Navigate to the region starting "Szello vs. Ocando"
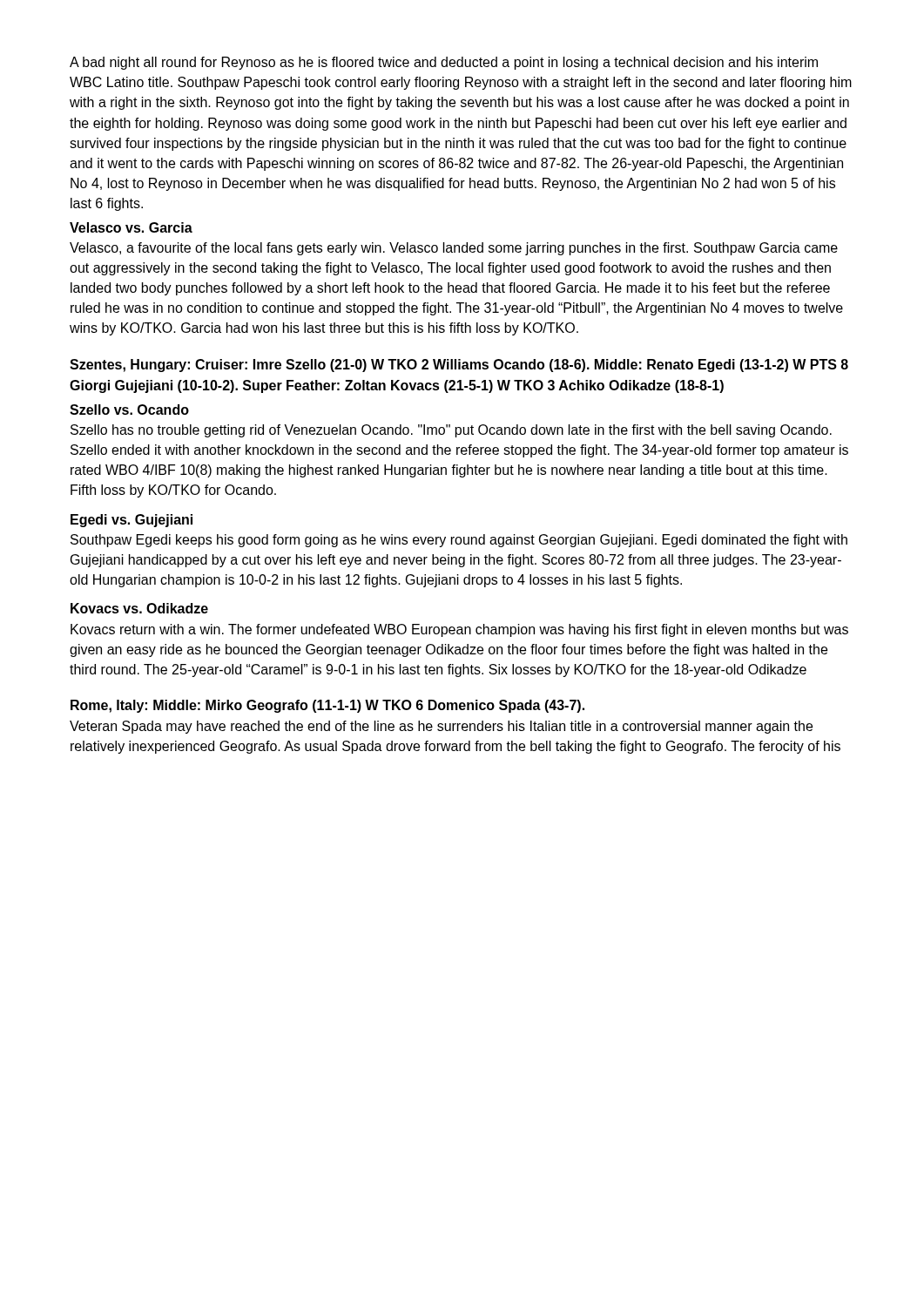This screenshot has width=924, height=1307. 129,410
